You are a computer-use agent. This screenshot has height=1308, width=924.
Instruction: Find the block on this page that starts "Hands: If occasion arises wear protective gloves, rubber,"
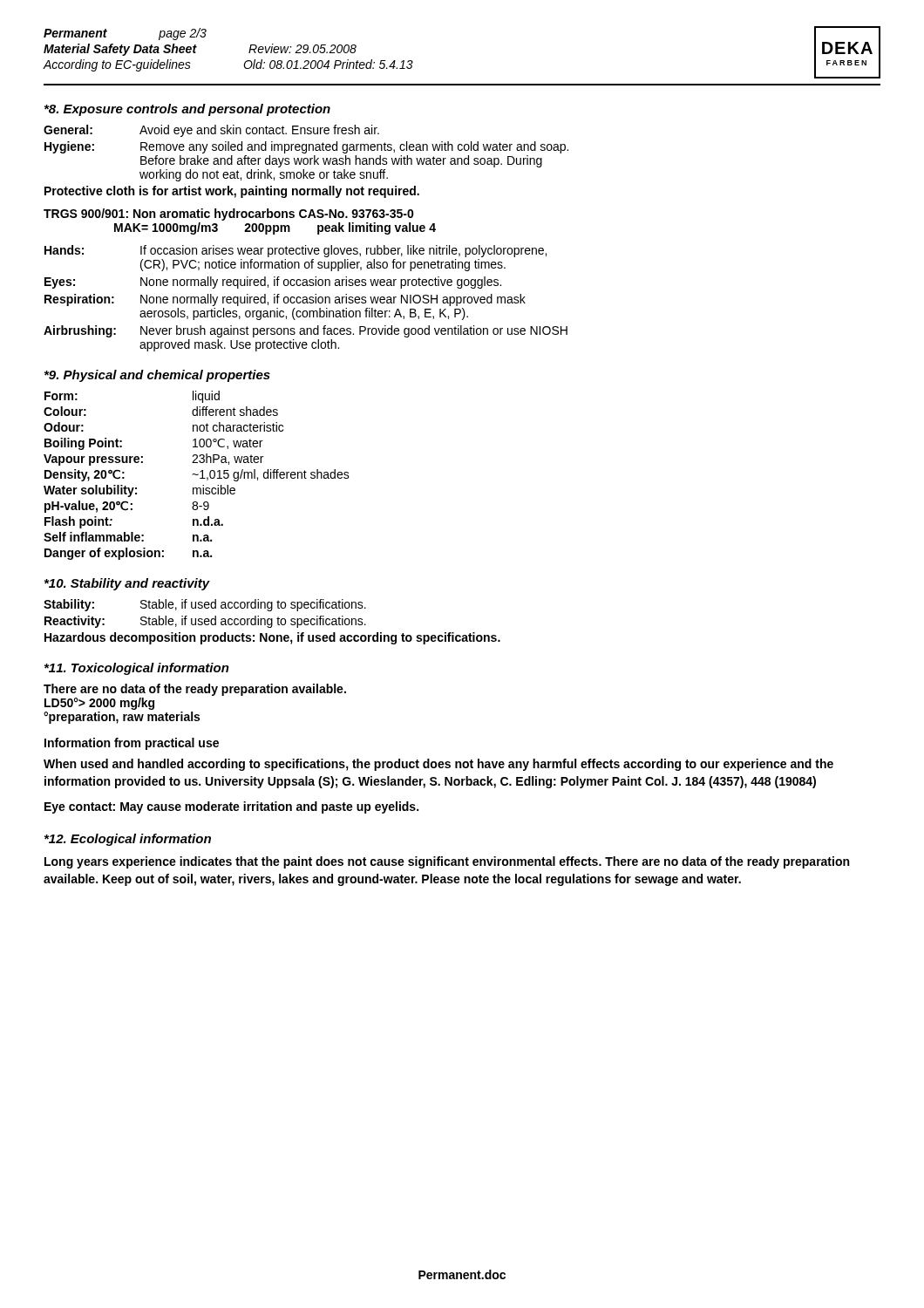tap(462, 297)
